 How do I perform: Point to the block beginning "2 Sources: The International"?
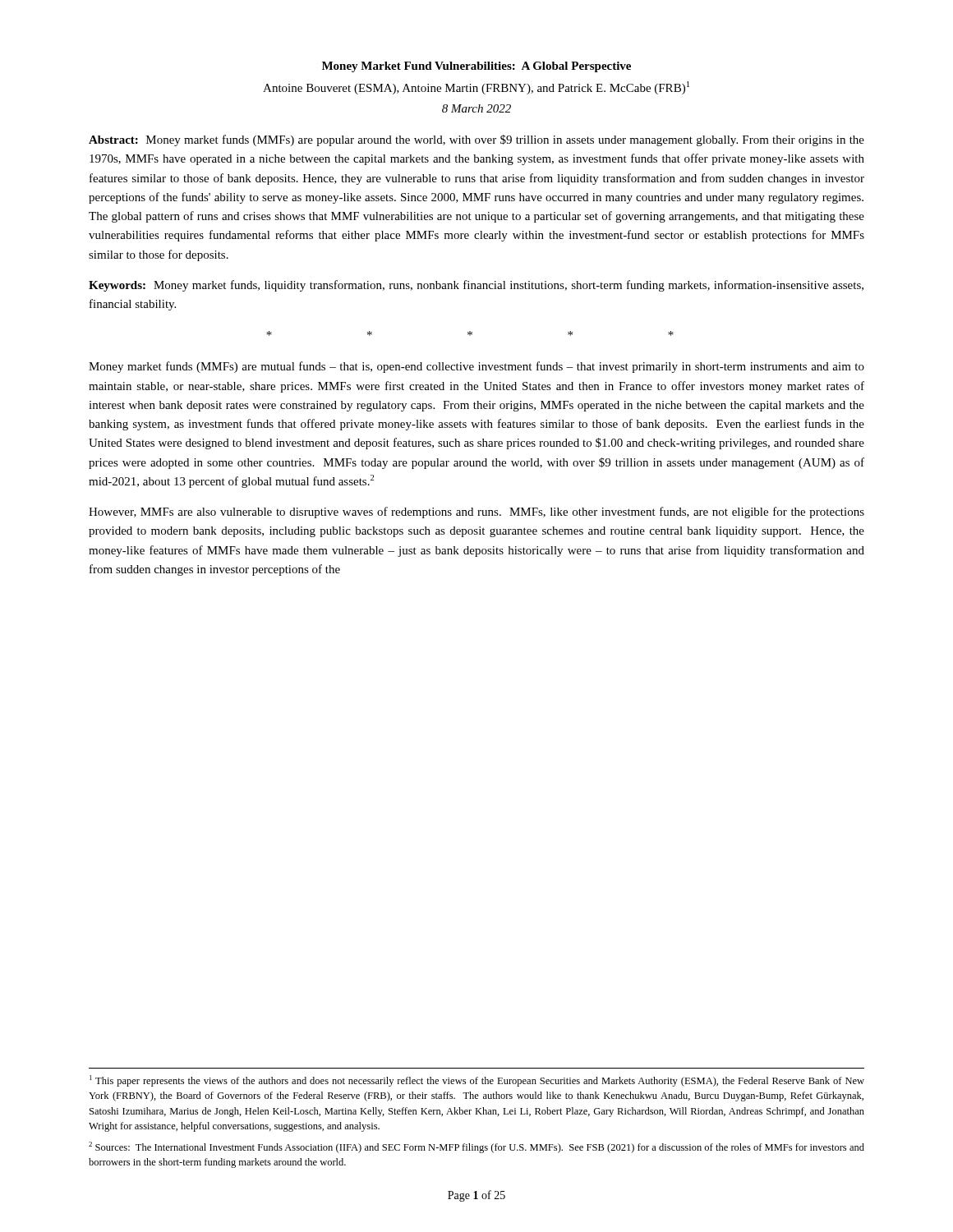point(476,1154)
